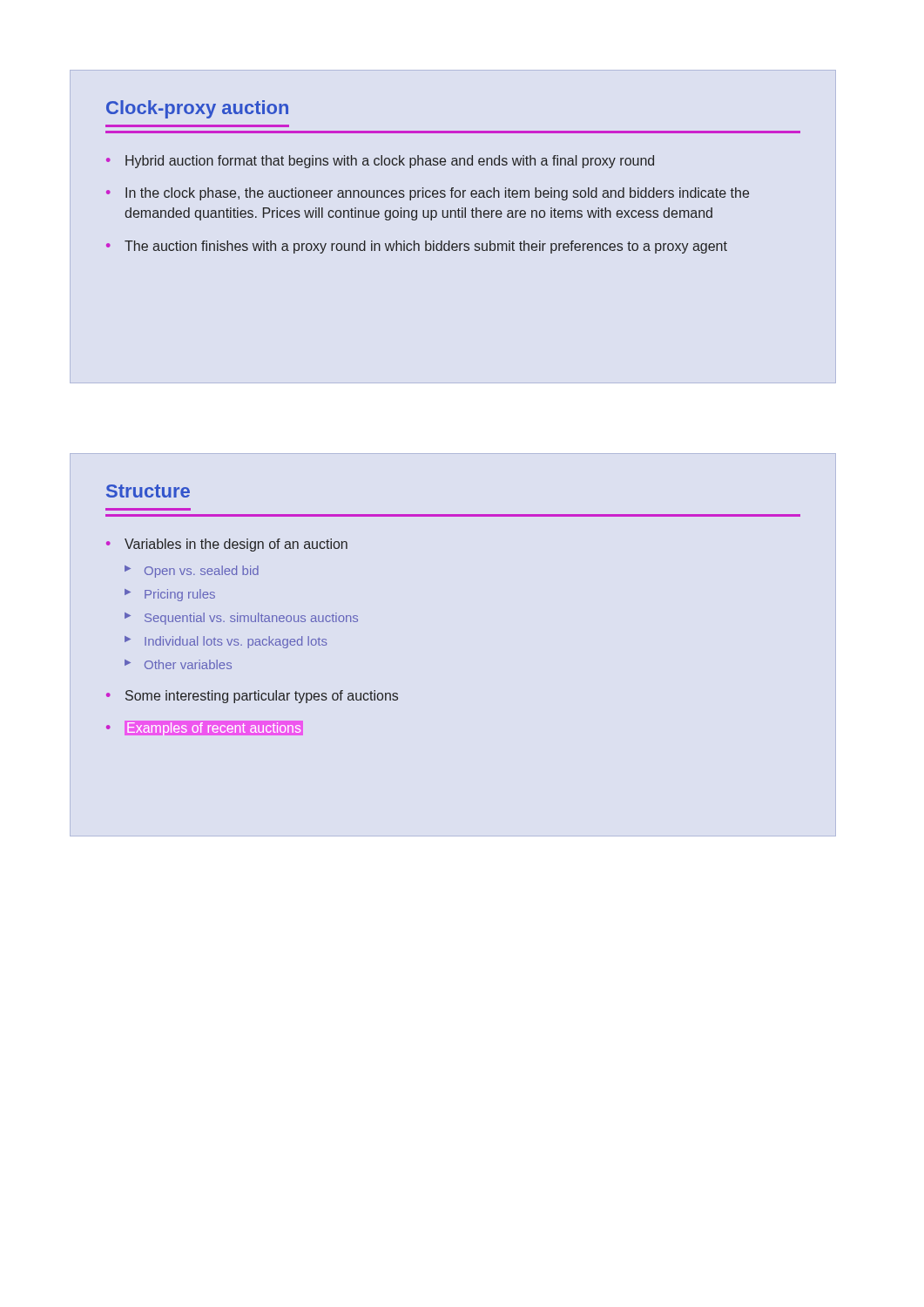This screenshot has height=1307, width=924.
Task: Find the block starting "Variables in the design of"
Action: pyautogui.click(x=236, y=545)
